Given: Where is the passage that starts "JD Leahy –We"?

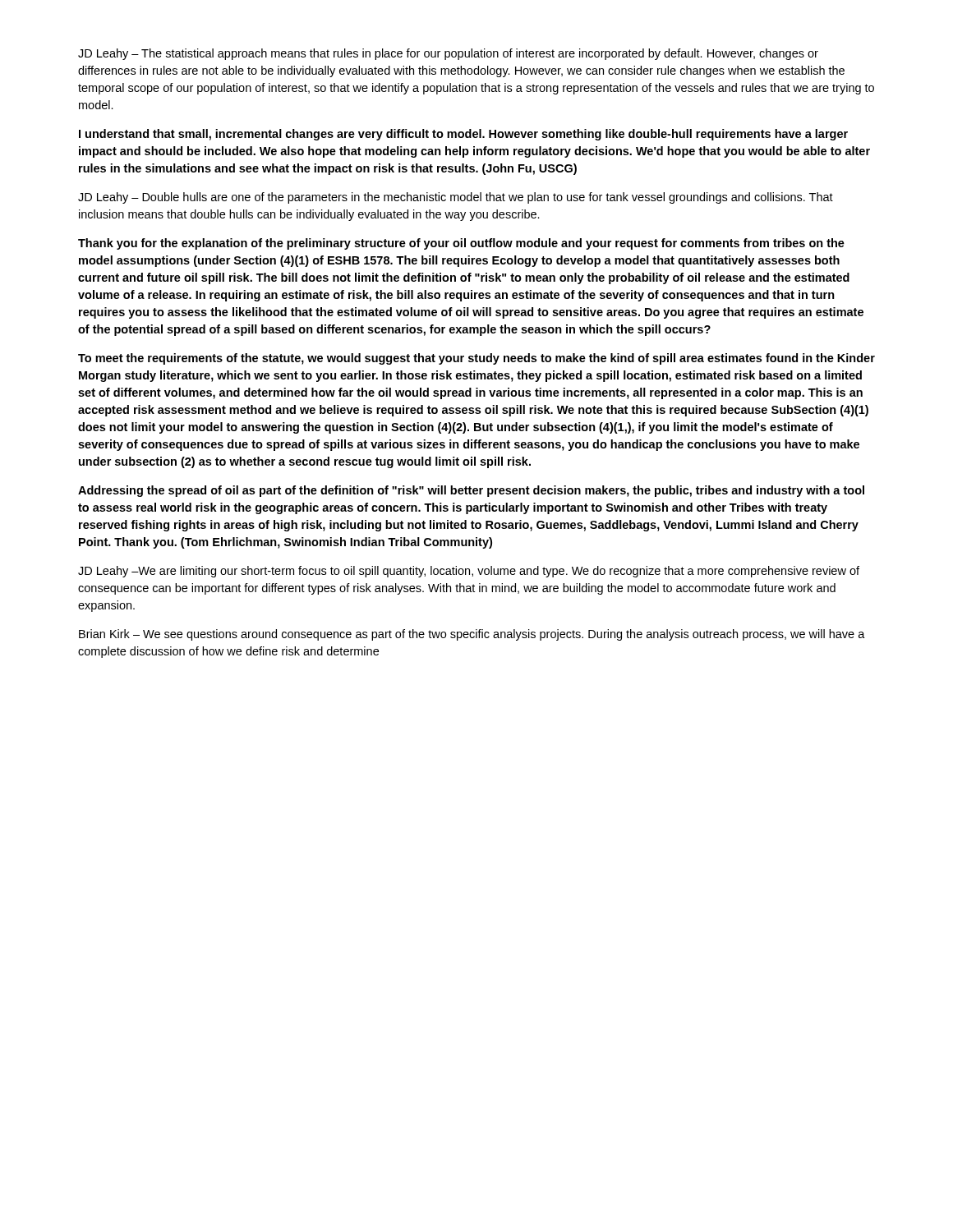Looking at the screenshot, I should (x=469, y=588).
